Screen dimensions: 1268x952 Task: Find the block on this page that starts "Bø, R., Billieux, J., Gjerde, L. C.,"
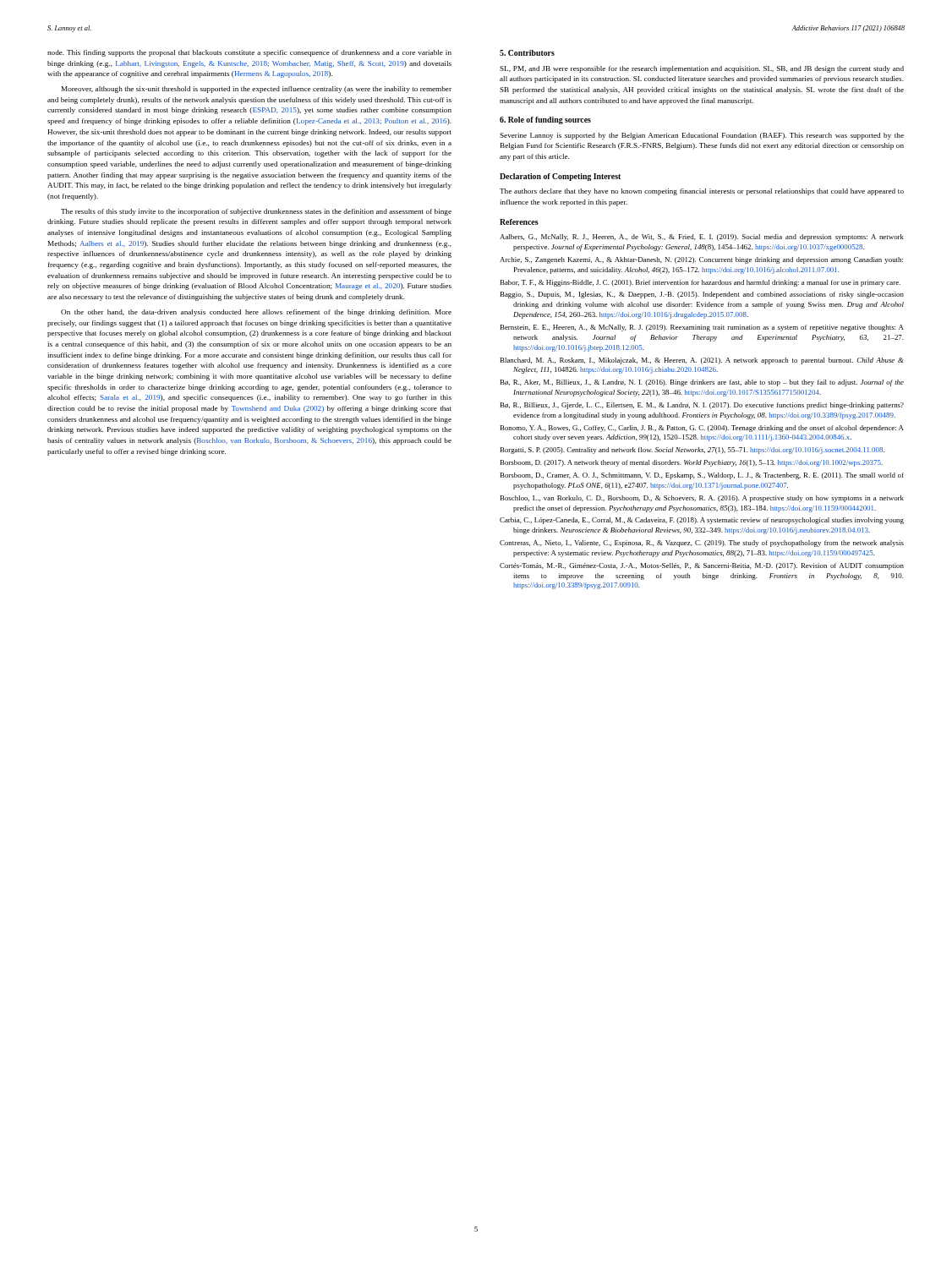702,410
